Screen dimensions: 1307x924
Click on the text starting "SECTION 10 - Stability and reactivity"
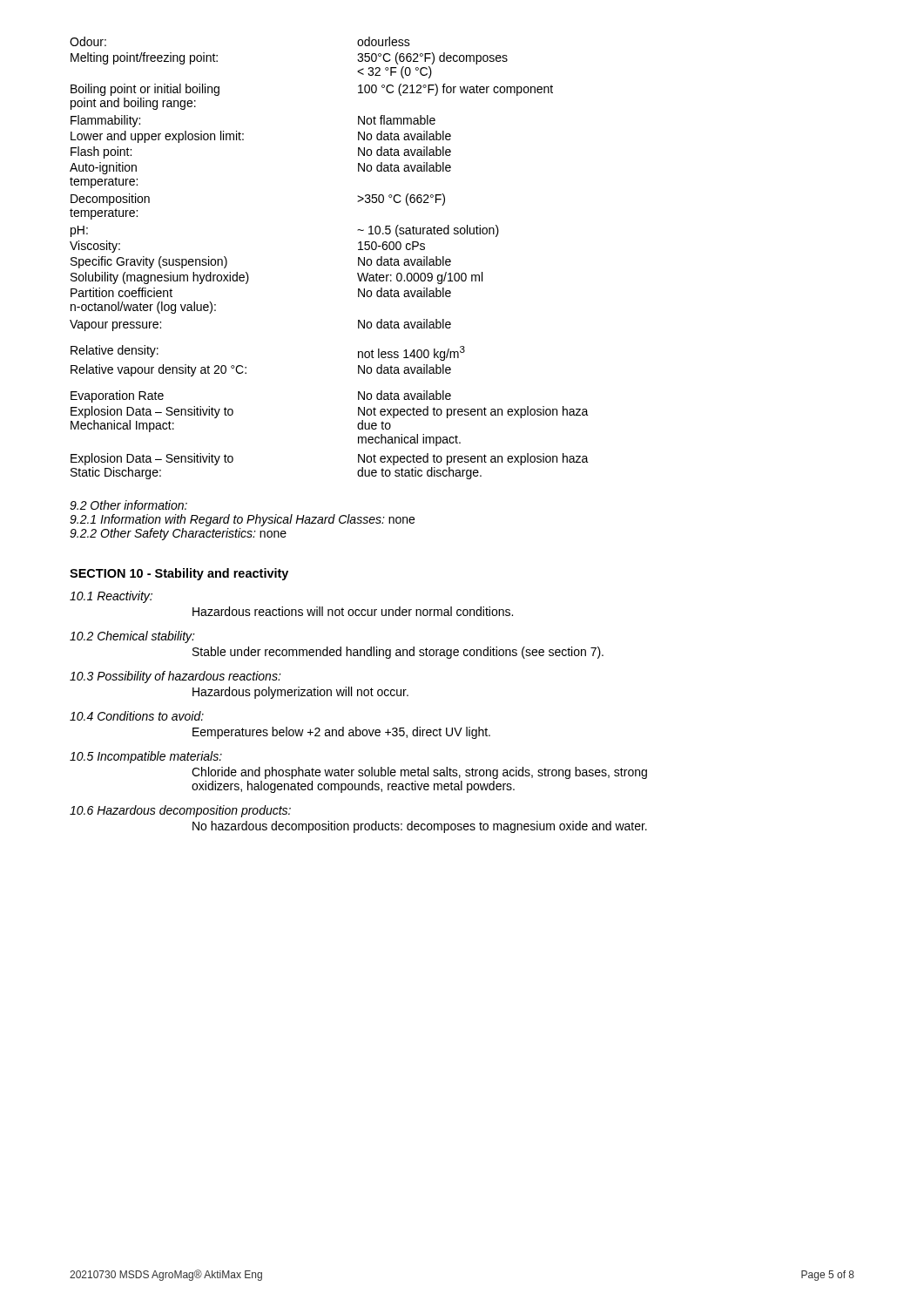[x=179, y=573]
